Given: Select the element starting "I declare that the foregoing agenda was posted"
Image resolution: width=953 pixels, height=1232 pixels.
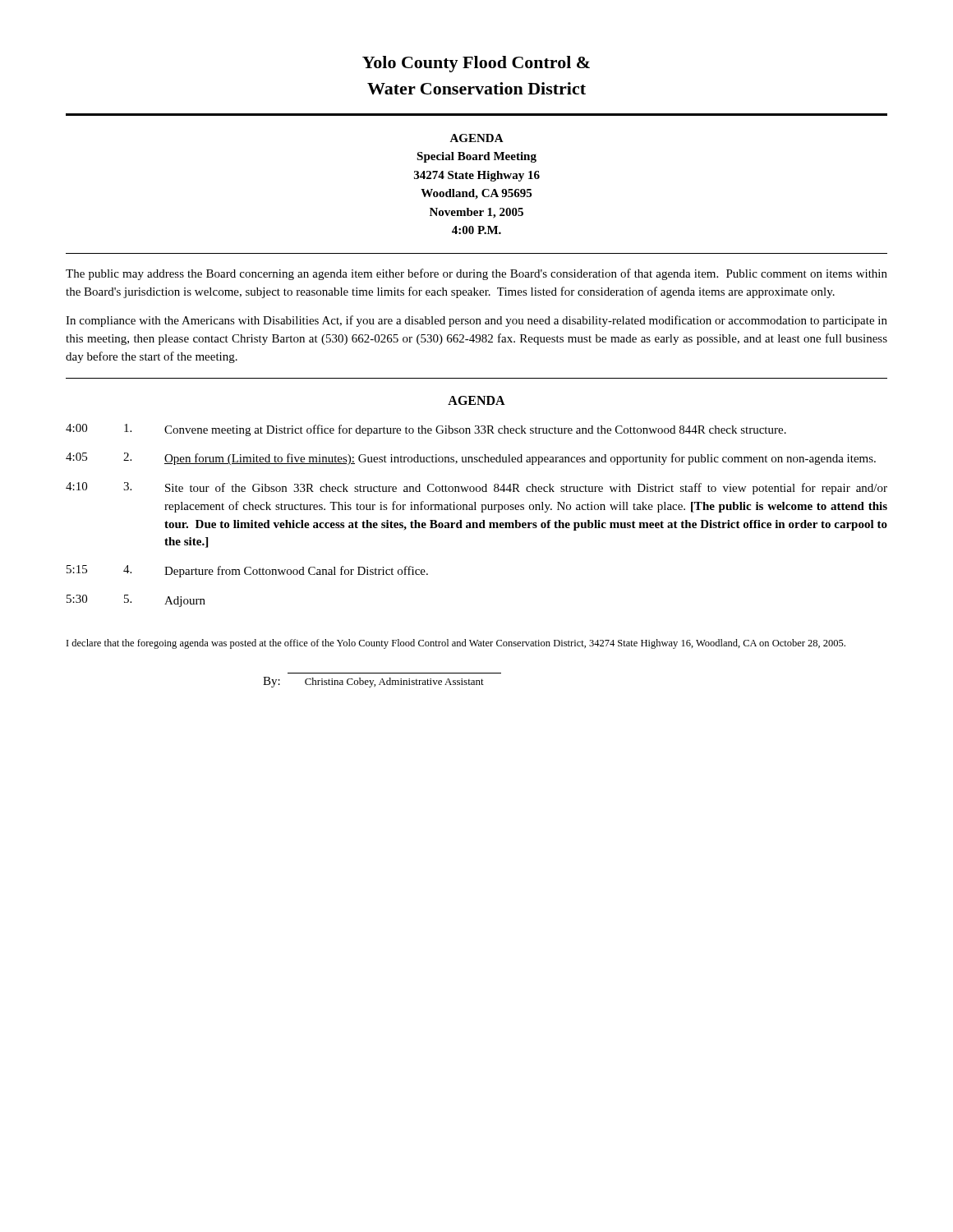Looking at the screenshot, I should pos(476,662).
